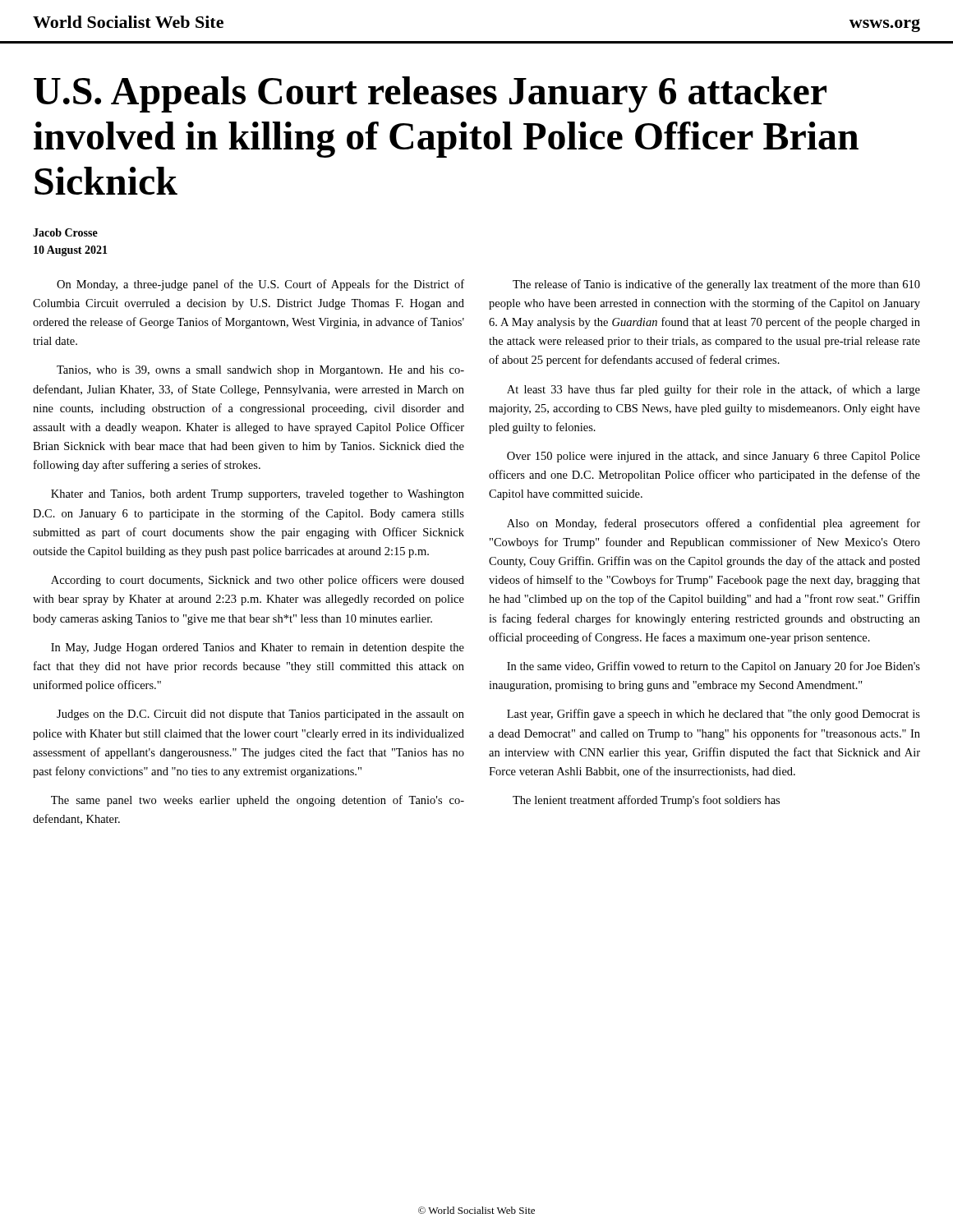953x1232 pixels.
Task: Point to the element starting "On Monday, a three-judge panel of"
Action: tap(249, 552)
